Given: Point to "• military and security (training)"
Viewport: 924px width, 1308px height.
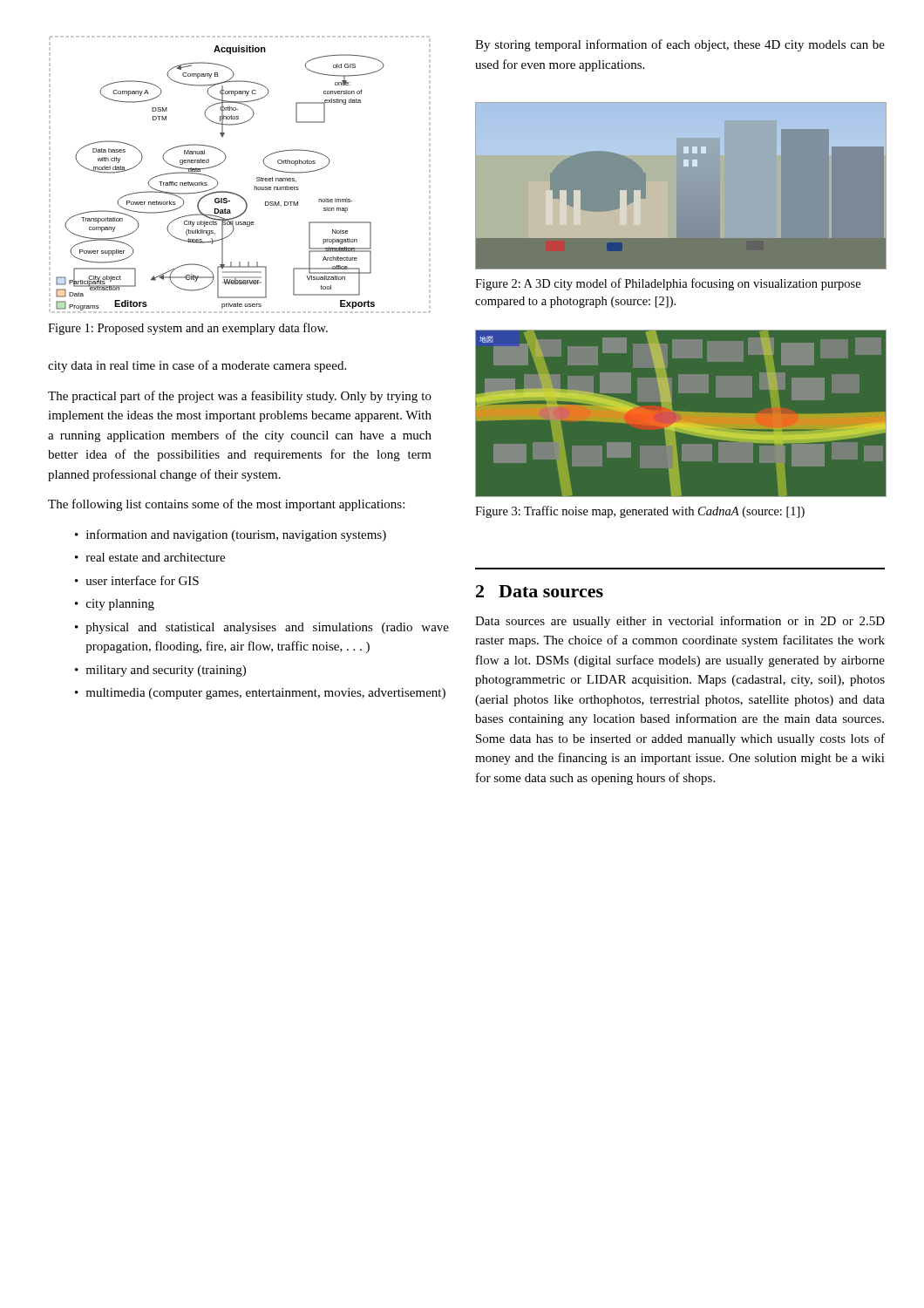Looking at the screenshot, I should (160, 670).
